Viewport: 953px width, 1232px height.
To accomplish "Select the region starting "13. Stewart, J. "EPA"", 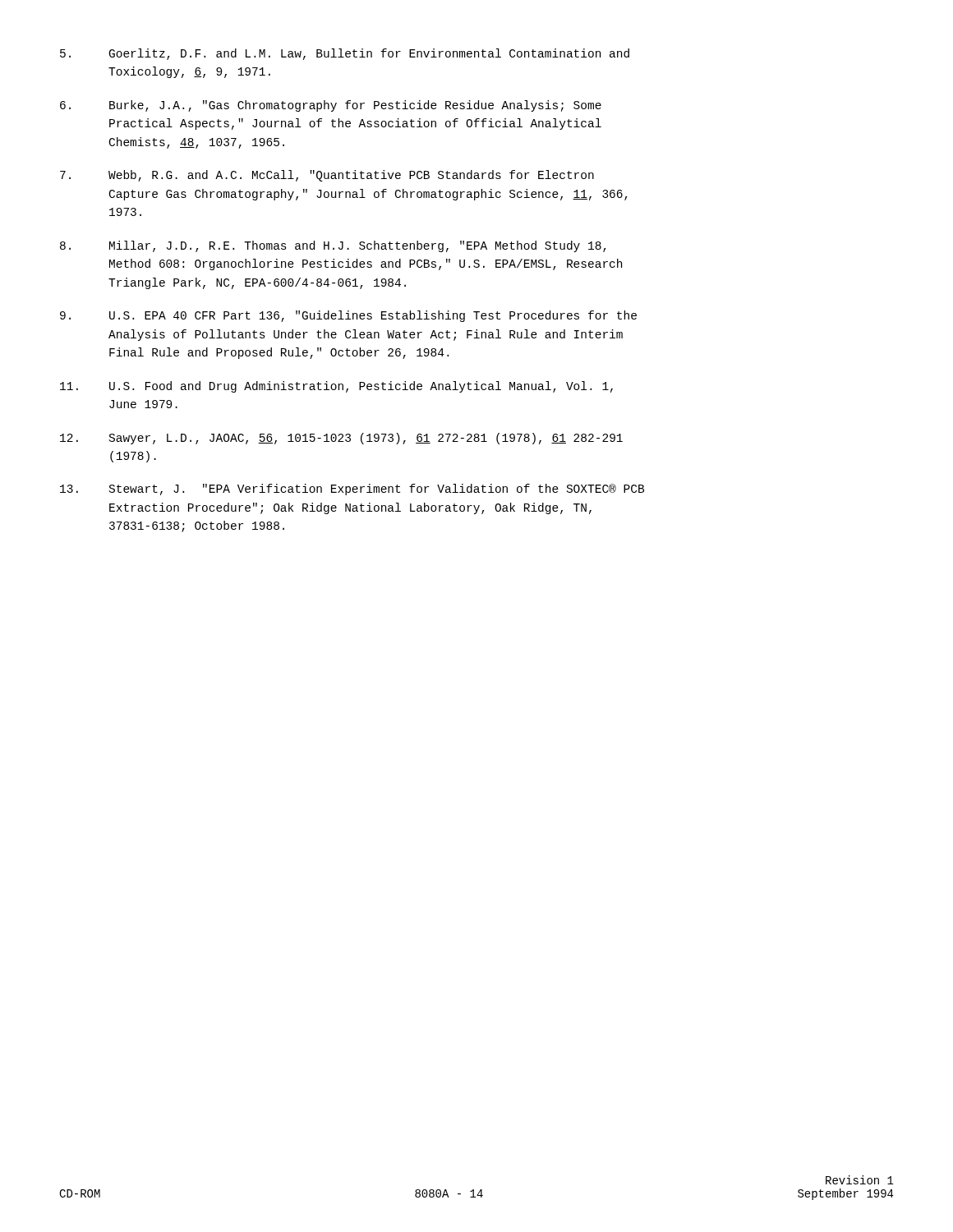I will point(476,509).
